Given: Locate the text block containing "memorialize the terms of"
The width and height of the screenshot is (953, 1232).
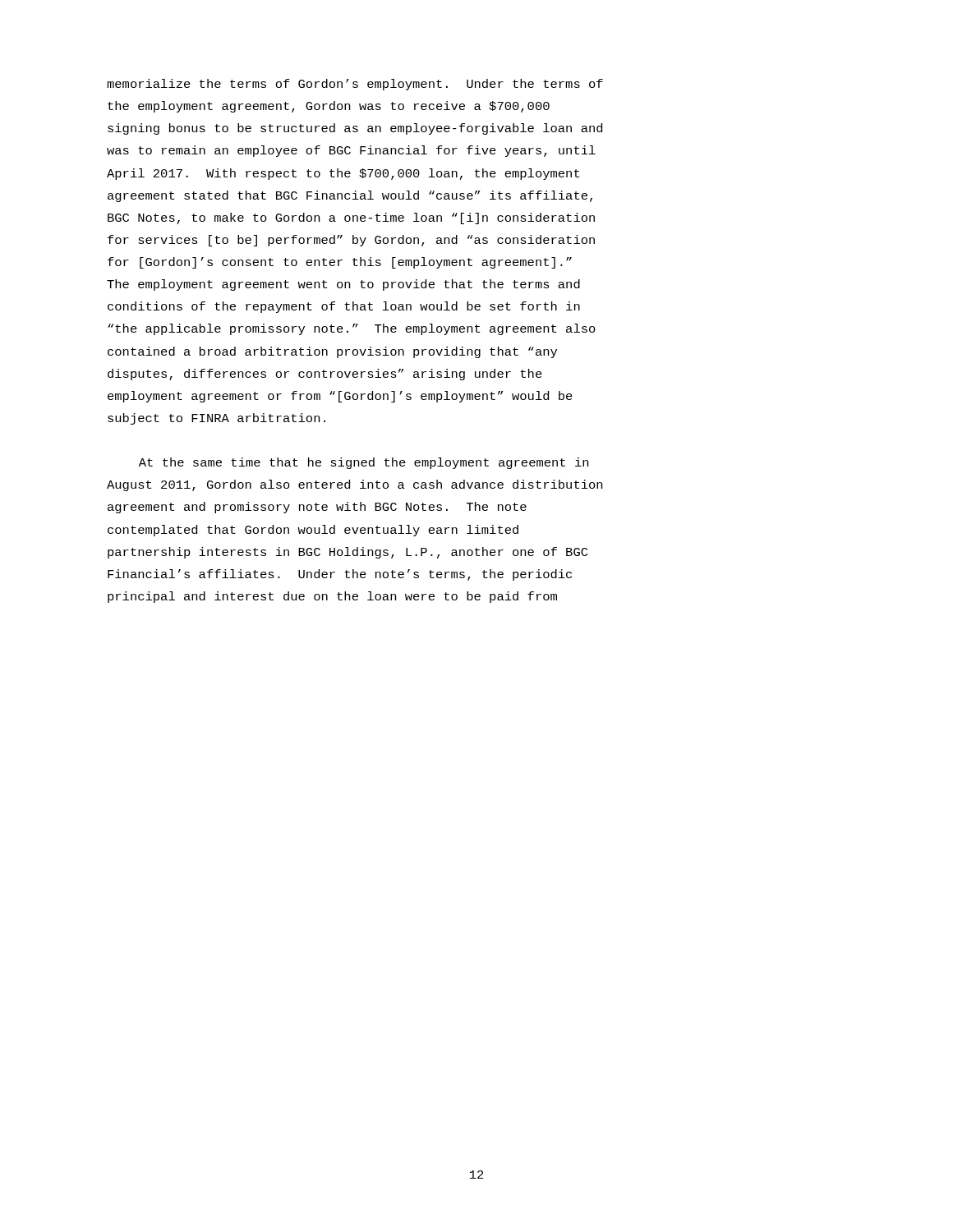Looking at the screenshot, I should pos(355,252).
